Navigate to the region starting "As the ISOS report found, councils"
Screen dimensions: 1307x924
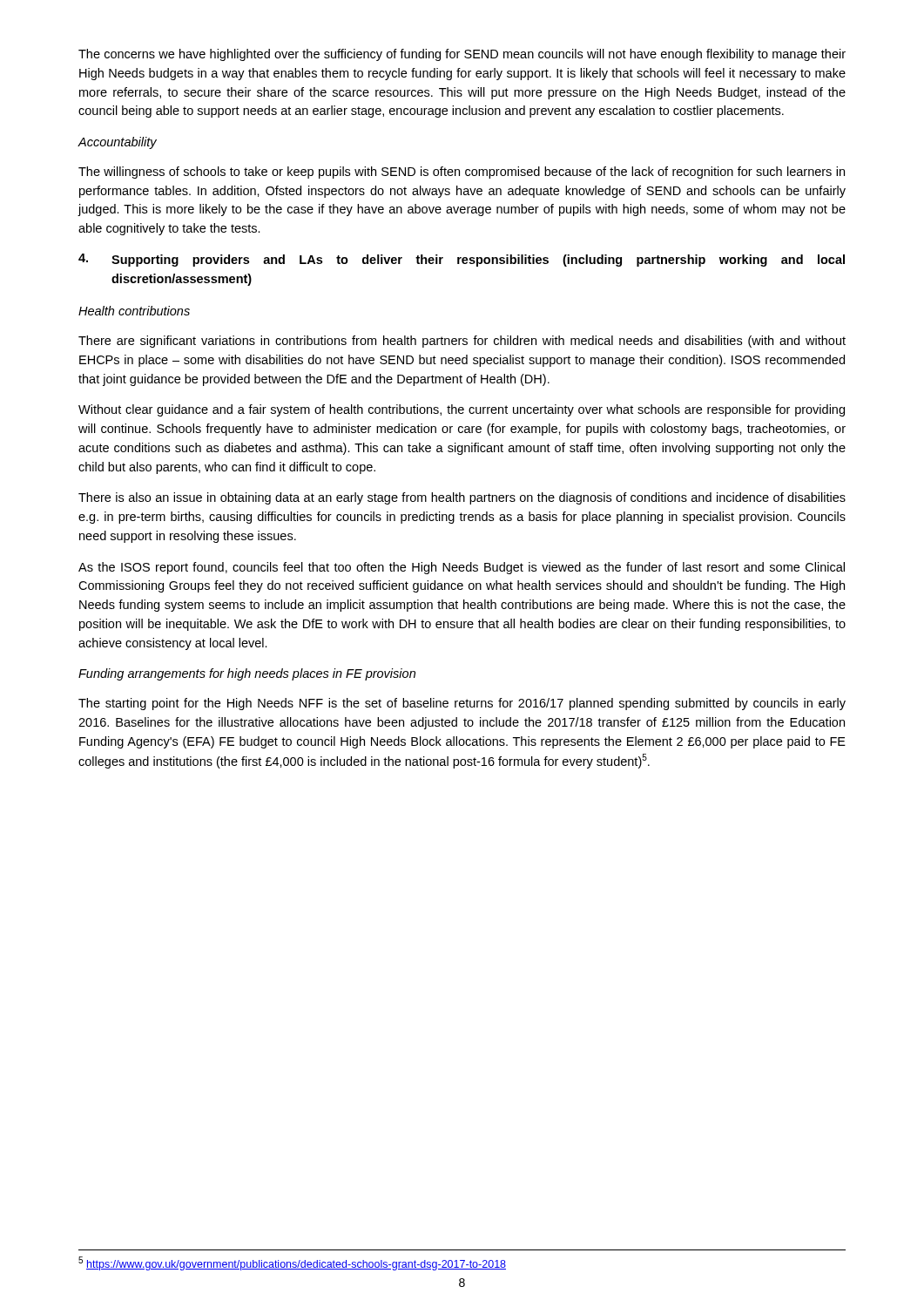click(462, 605)
